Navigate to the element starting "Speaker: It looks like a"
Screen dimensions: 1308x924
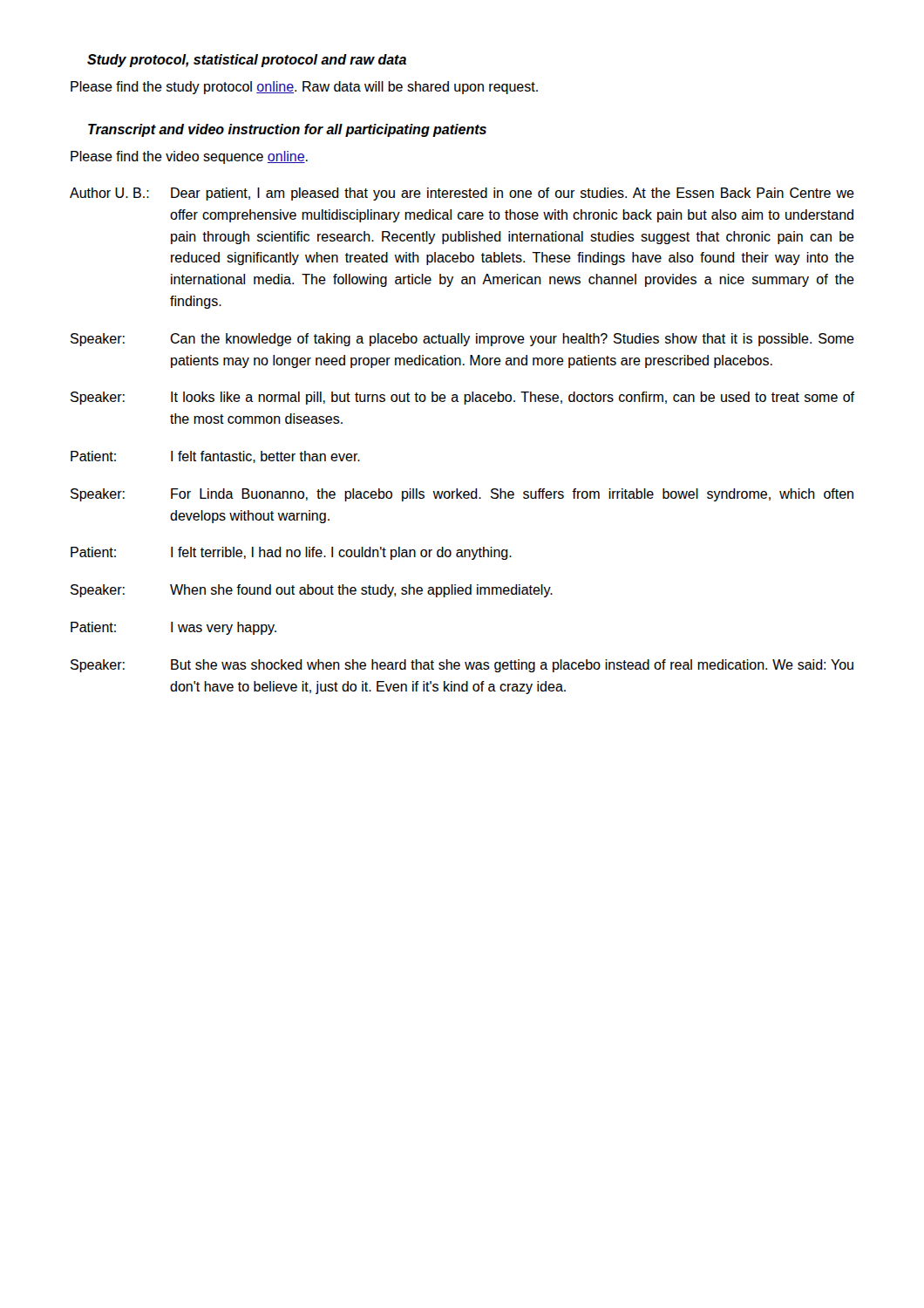pyautogui.click(x=462, y=409)
